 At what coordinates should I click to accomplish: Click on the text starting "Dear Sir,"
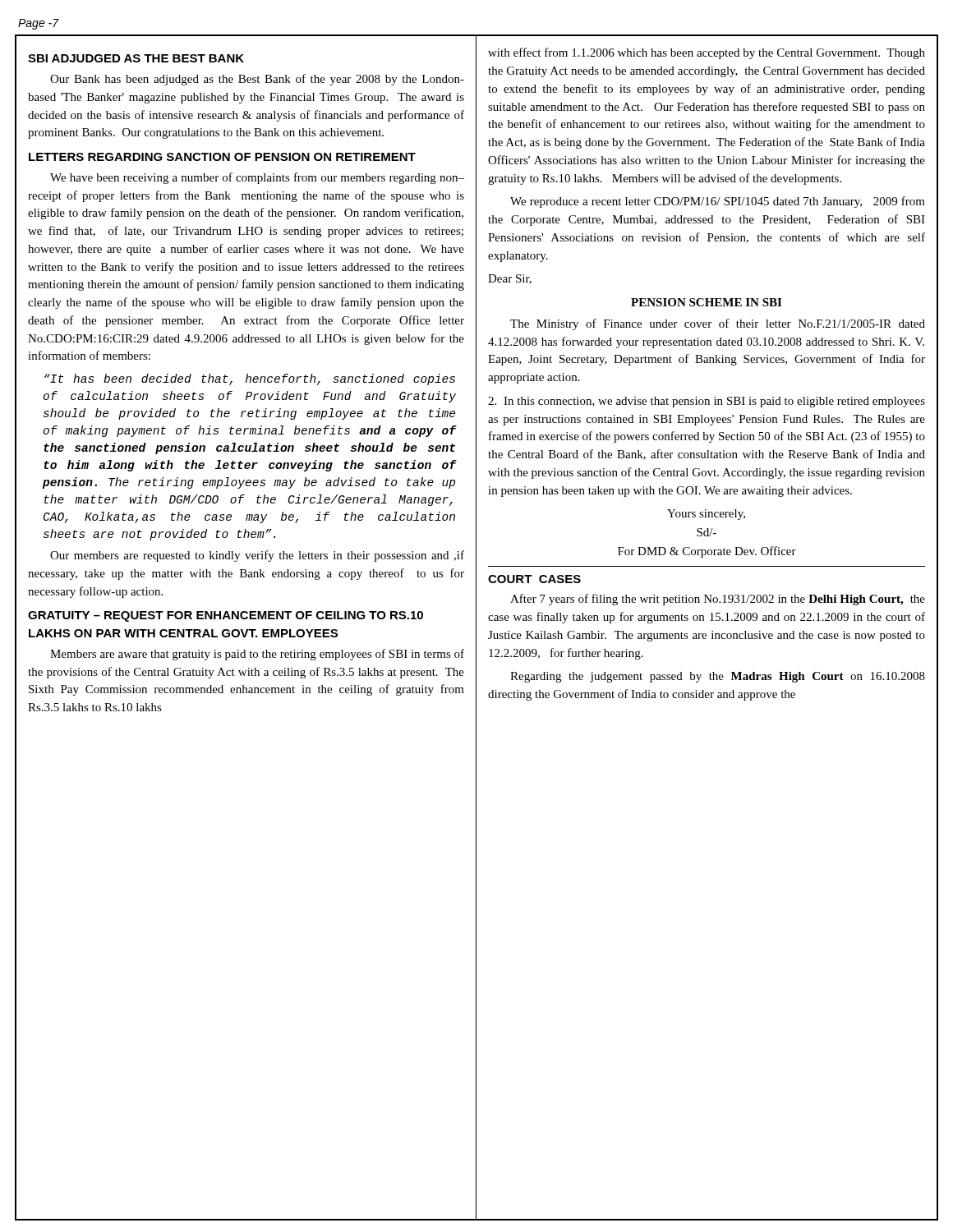pyautogui.click(x=510, y=279)
